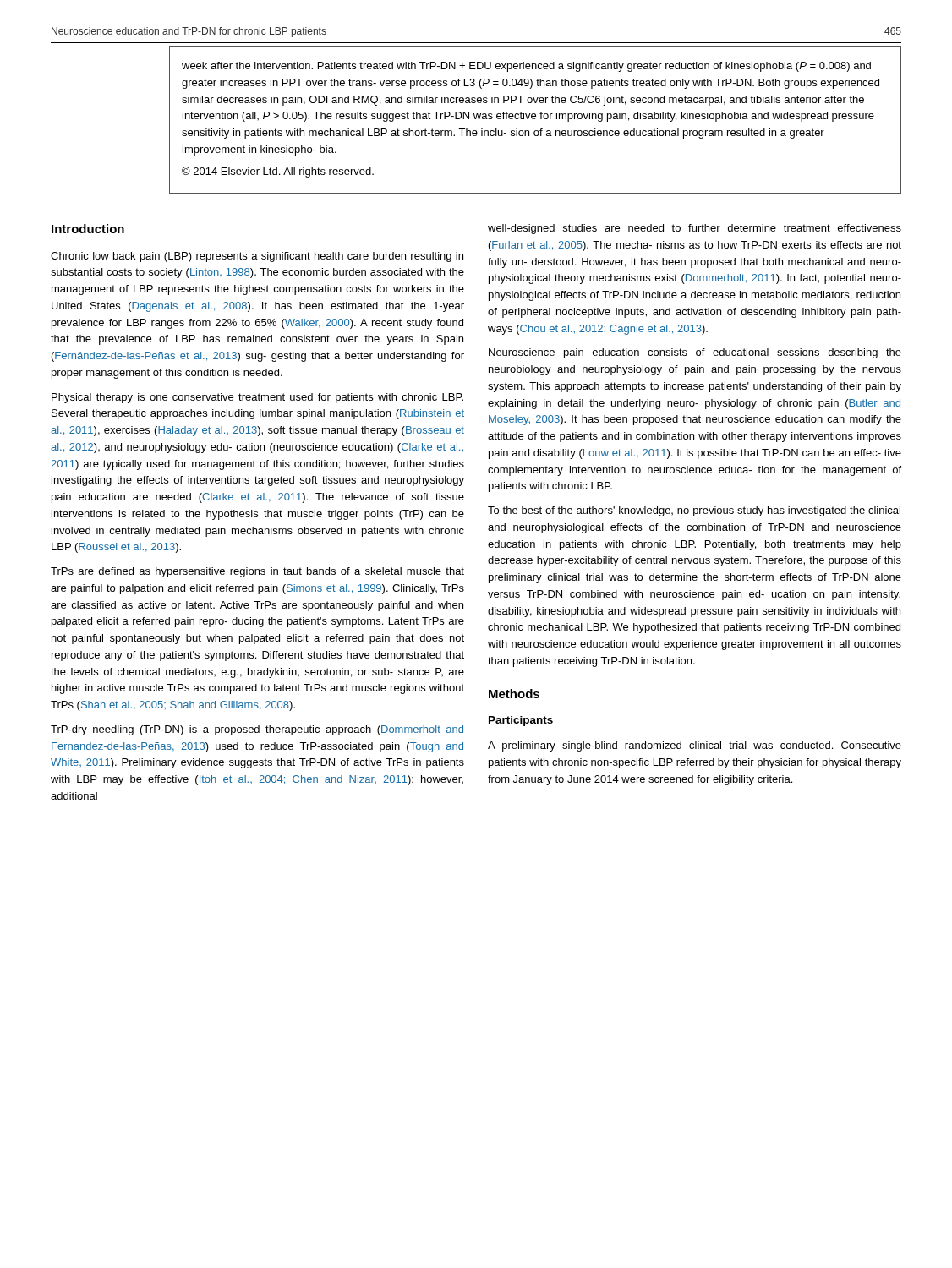Locate the text block that reads "well-designed studies are"

(695, 278)
